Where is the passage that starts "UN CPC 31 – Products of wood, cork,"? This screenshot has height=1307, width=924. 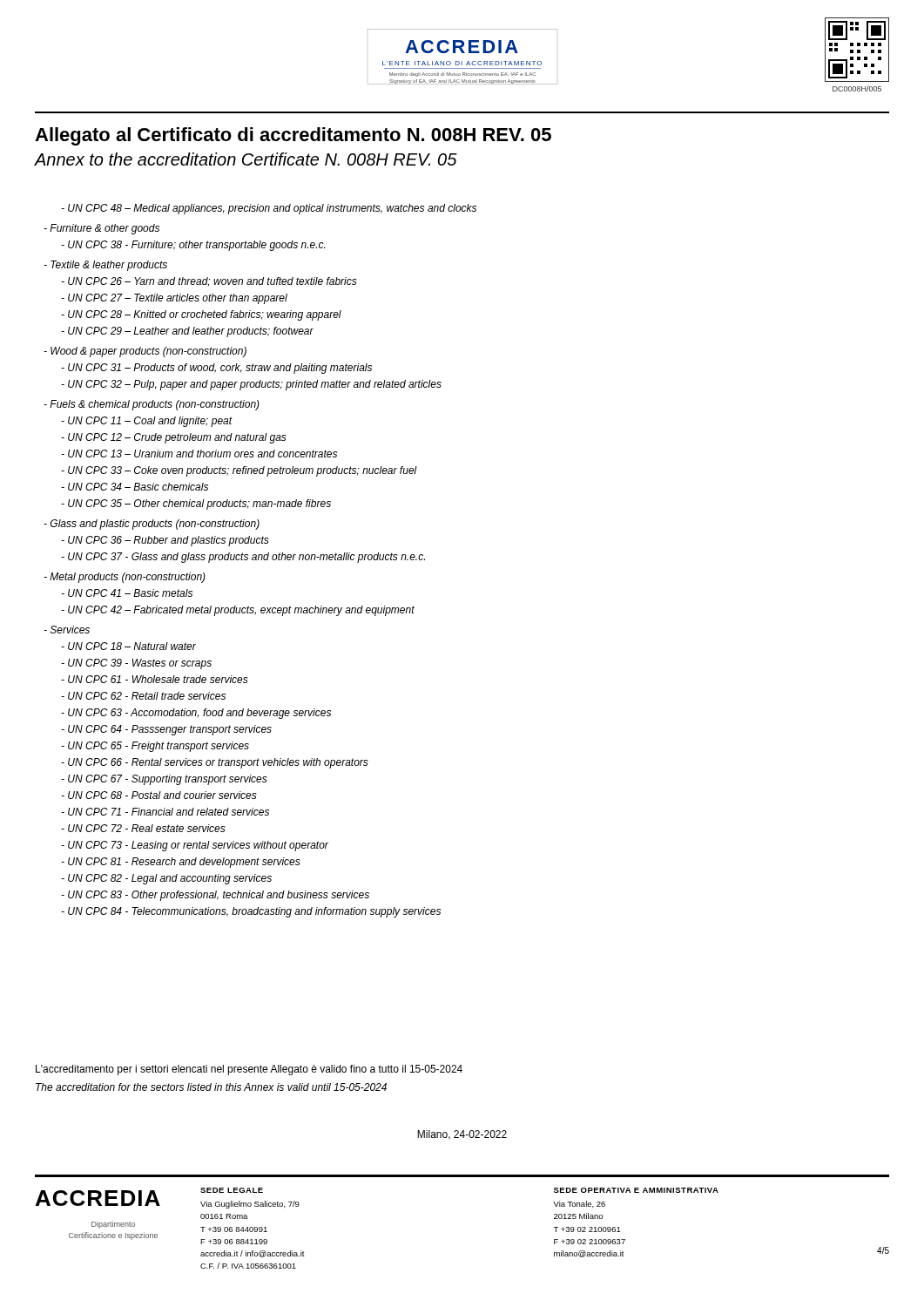[x=217, y=368]
